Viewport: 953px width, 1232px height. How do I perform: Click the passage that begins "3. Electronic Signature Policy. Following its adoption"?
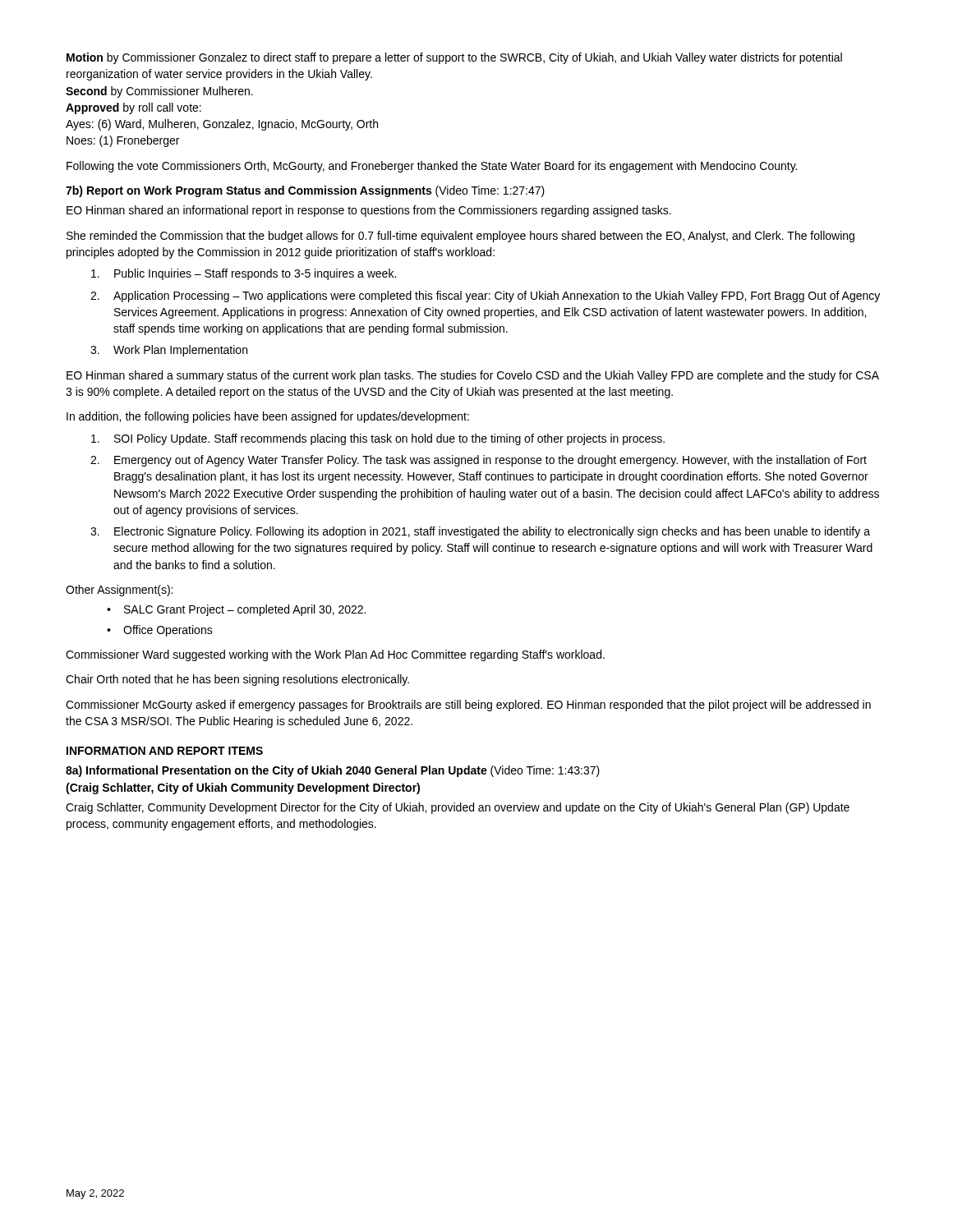point(489,548)
